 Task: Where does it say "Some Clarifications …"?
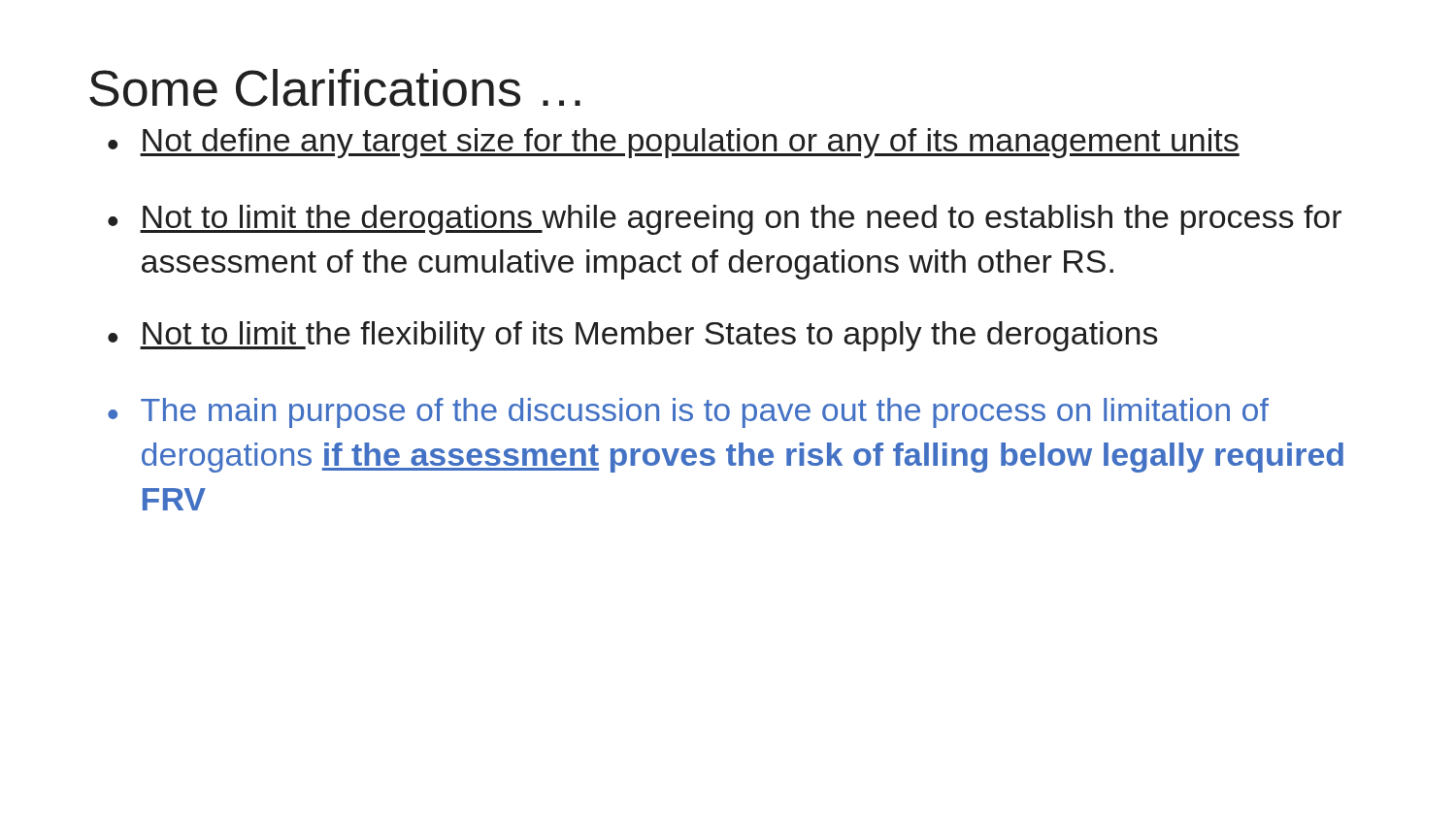coord(337,88)
